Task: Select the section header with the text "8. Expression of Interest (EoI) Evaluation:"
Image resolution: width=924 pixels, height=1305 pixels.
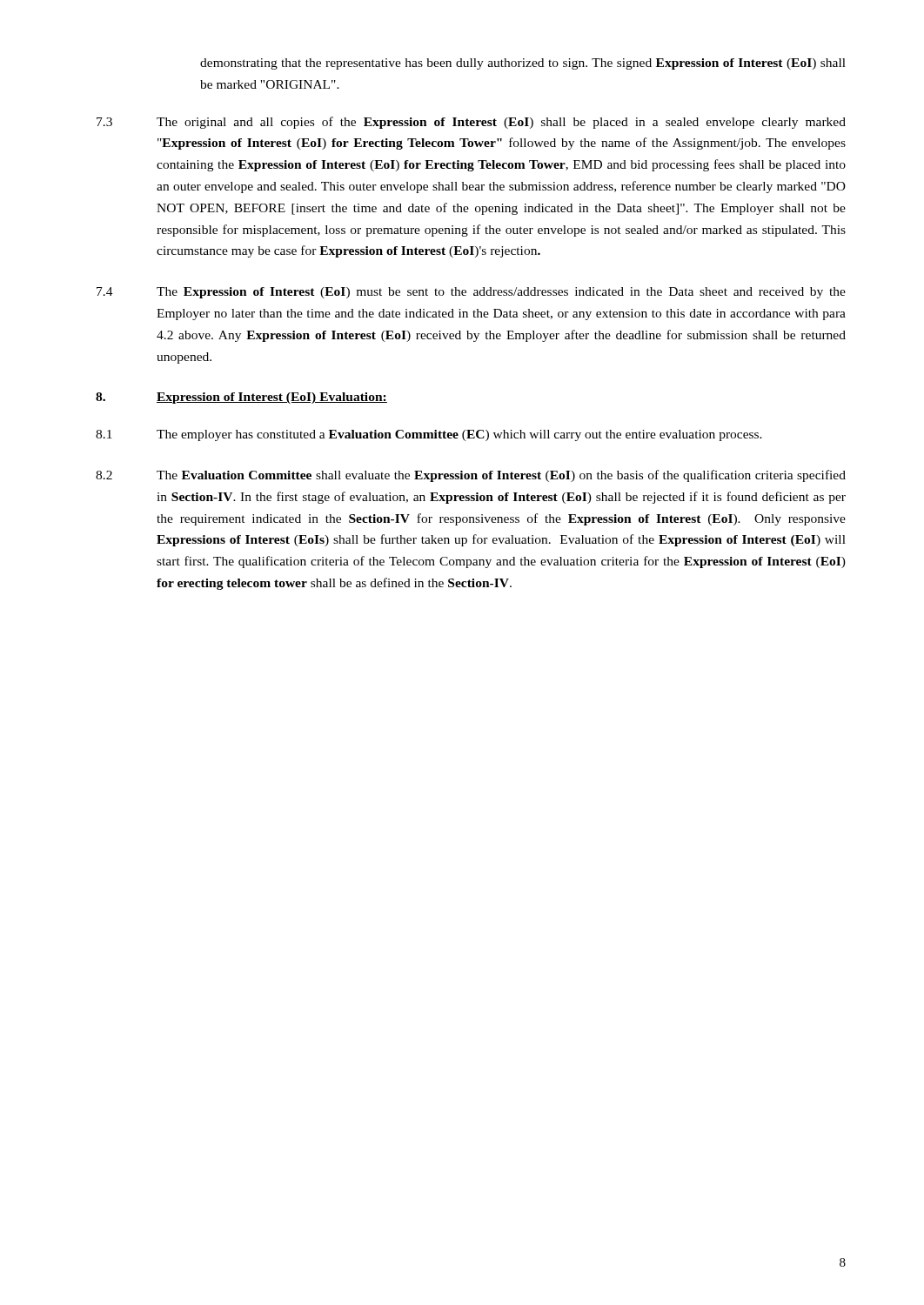Action: coord(241,398)
